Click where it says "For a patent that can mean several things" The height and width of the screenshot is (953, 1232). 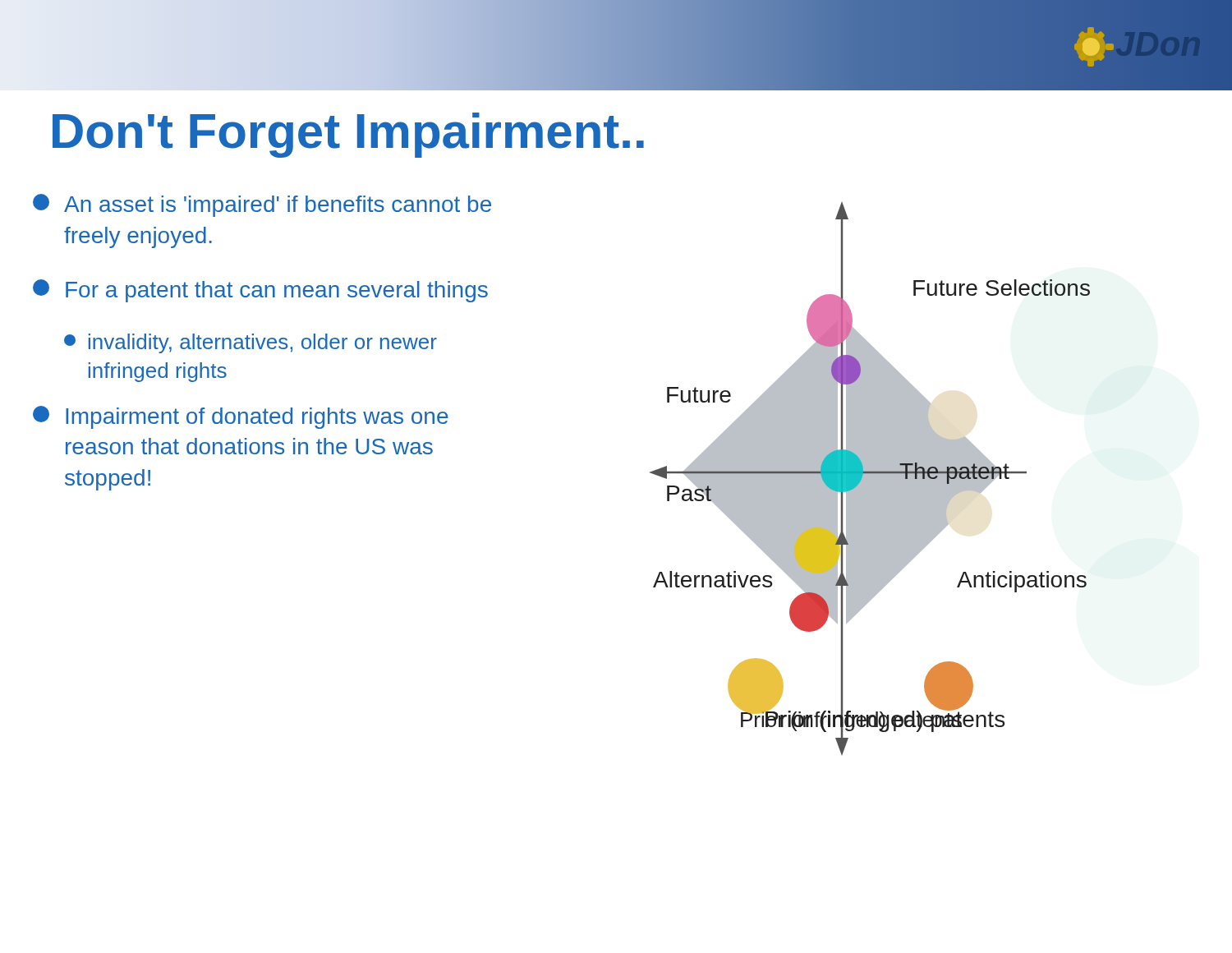(271, 290)
